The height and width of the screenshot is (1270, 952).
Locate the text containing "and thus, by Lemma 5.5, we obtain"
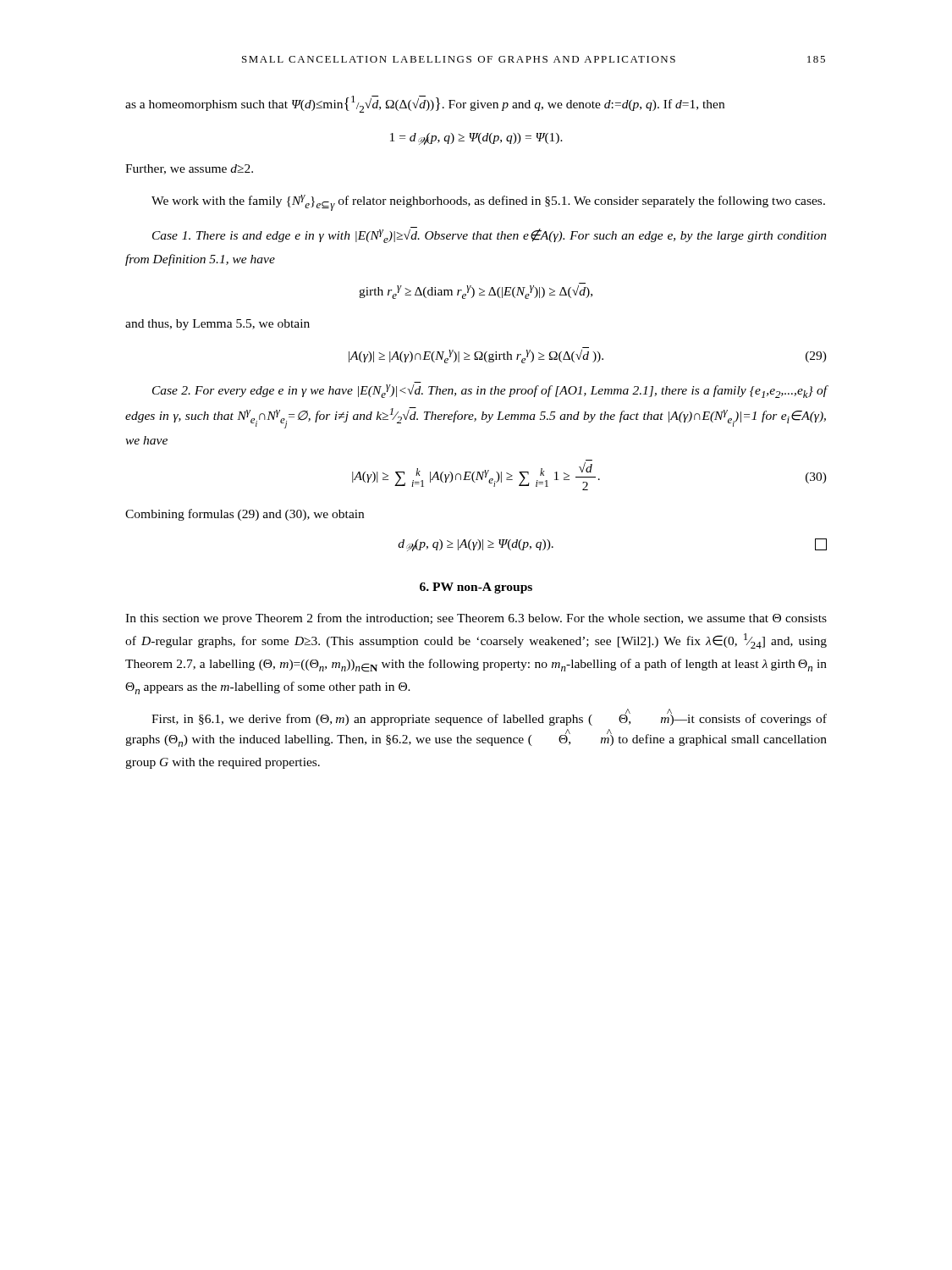[x=217, y=325]
